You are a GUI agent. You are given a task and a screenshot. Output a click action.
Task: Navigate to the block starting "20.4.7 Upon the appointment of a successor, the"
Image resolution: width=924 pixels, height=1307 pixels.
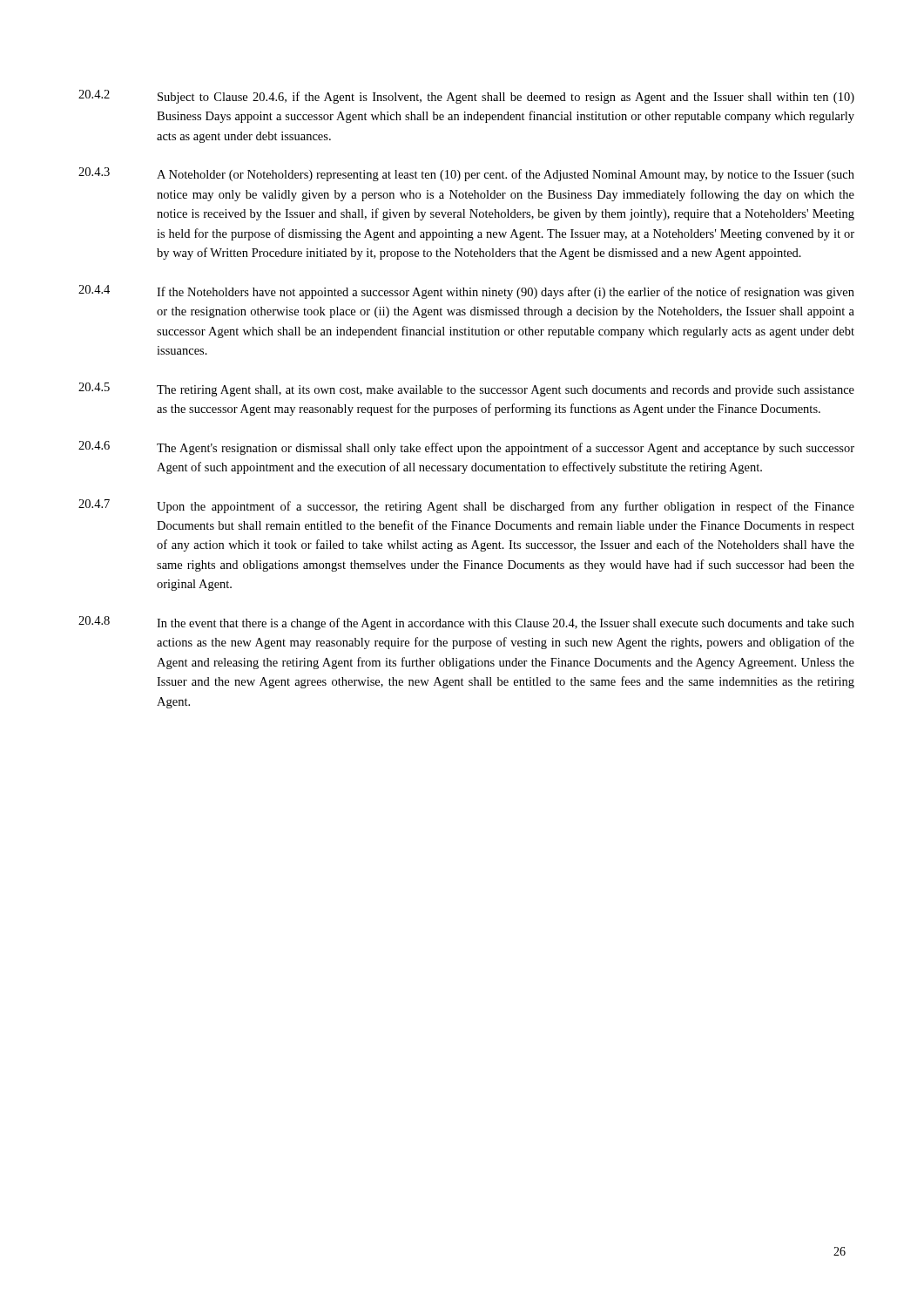466,545
